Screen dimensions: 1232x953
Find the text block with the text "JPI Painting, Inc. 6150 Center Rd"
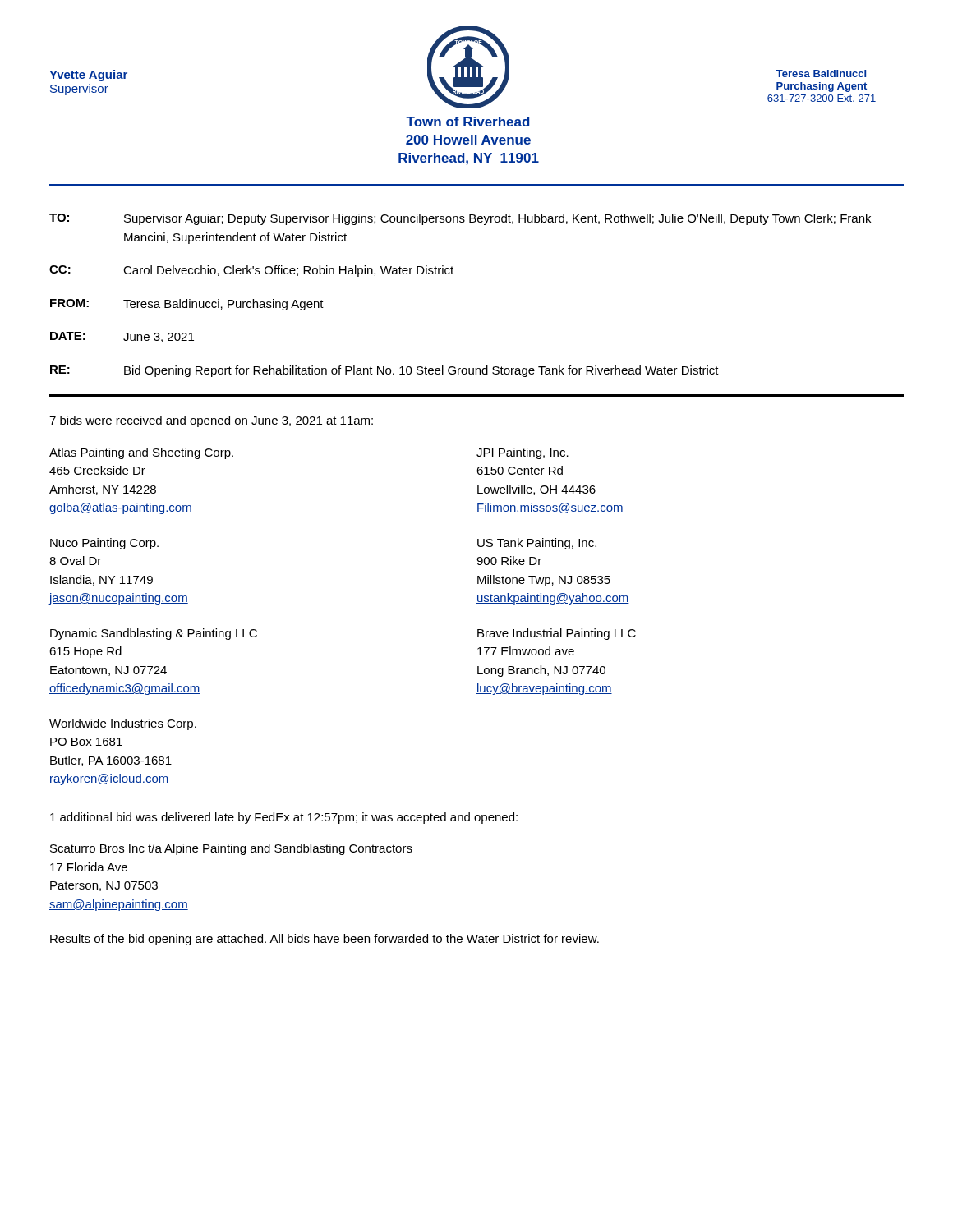550,480
